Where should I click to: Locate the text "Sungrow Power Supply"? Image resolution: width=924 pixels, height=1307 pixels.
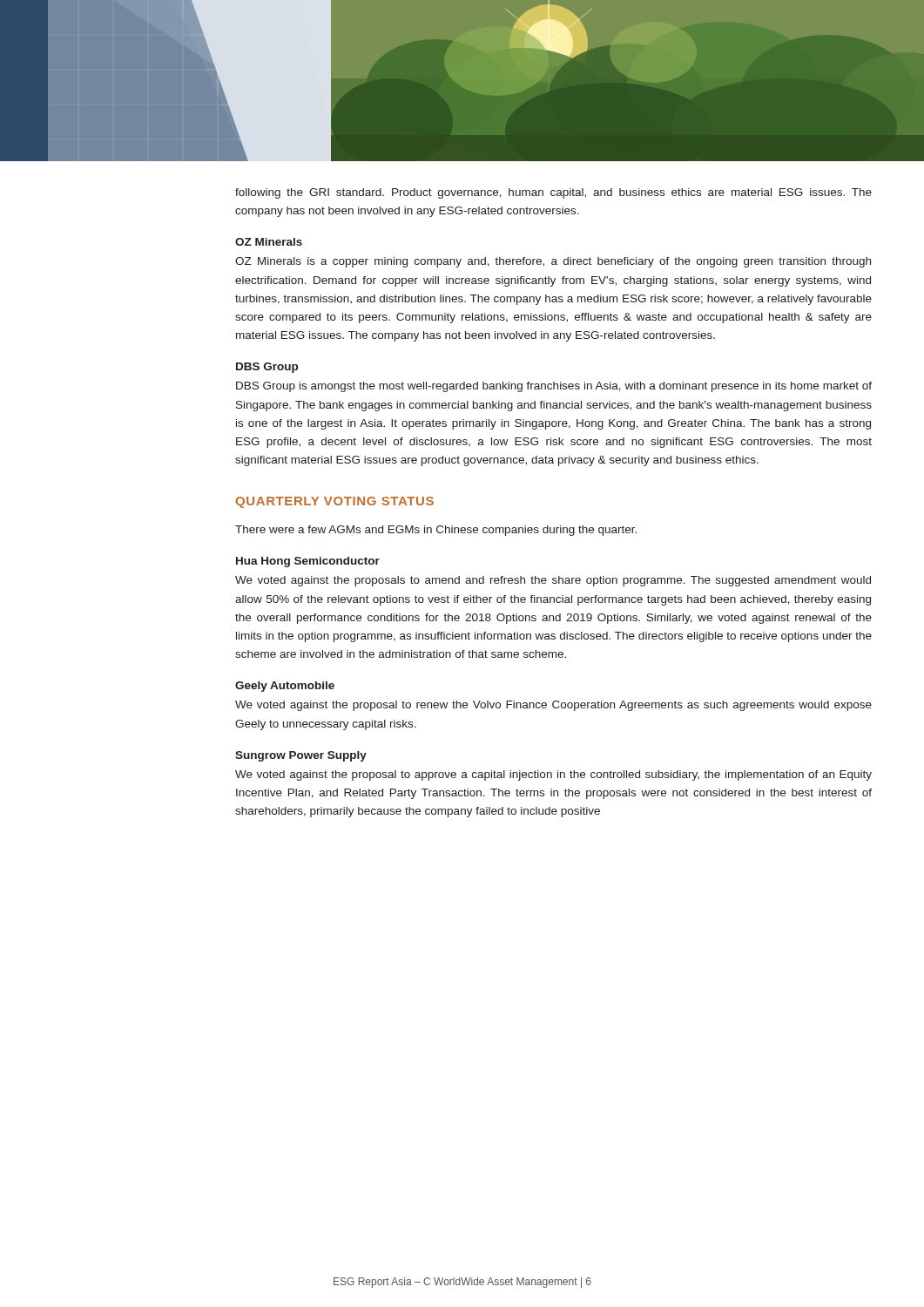pos(301,755)
